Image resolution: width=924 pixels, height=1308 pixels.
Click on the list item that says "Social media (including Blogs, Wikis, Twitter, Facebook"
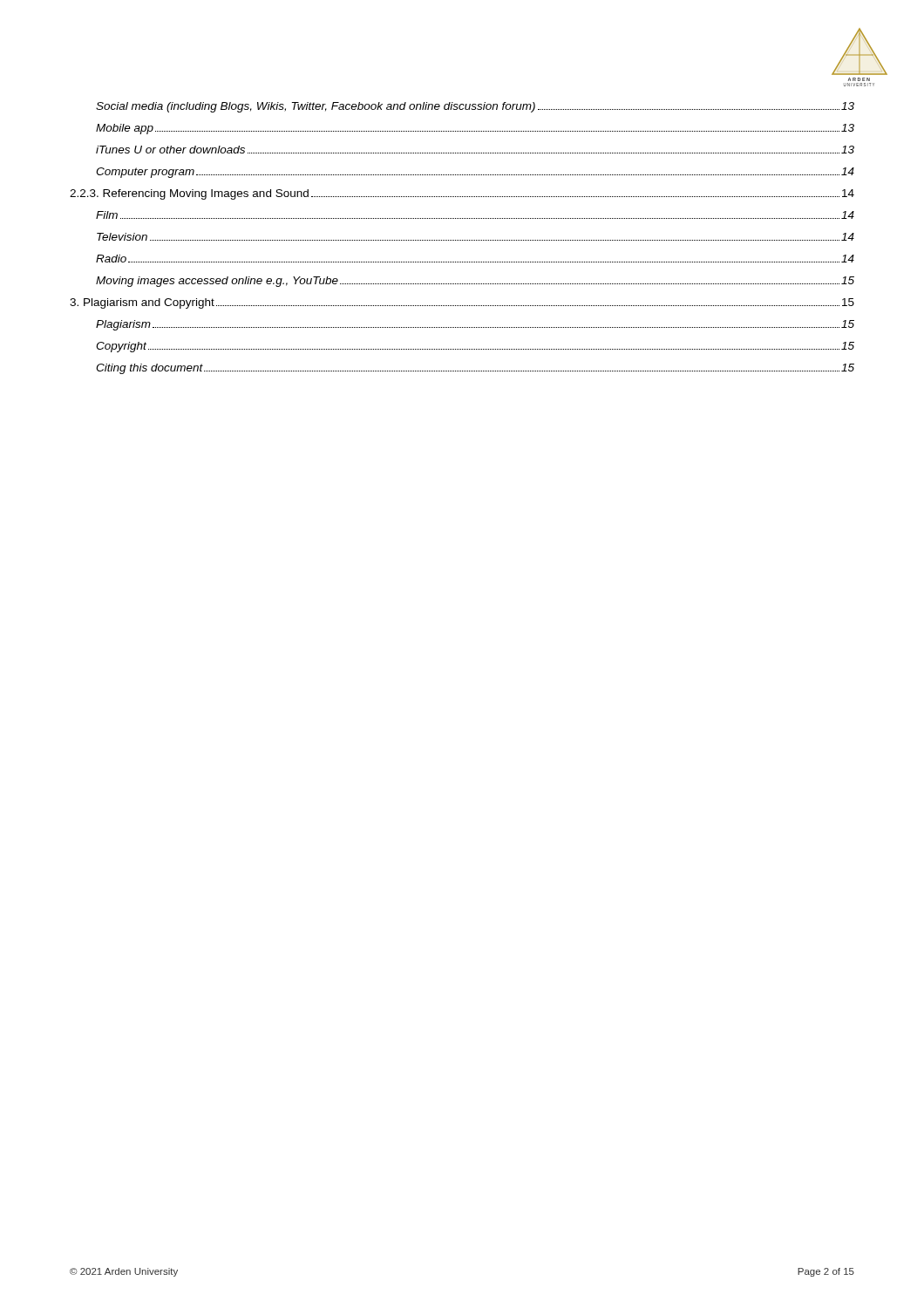point(475,107)
